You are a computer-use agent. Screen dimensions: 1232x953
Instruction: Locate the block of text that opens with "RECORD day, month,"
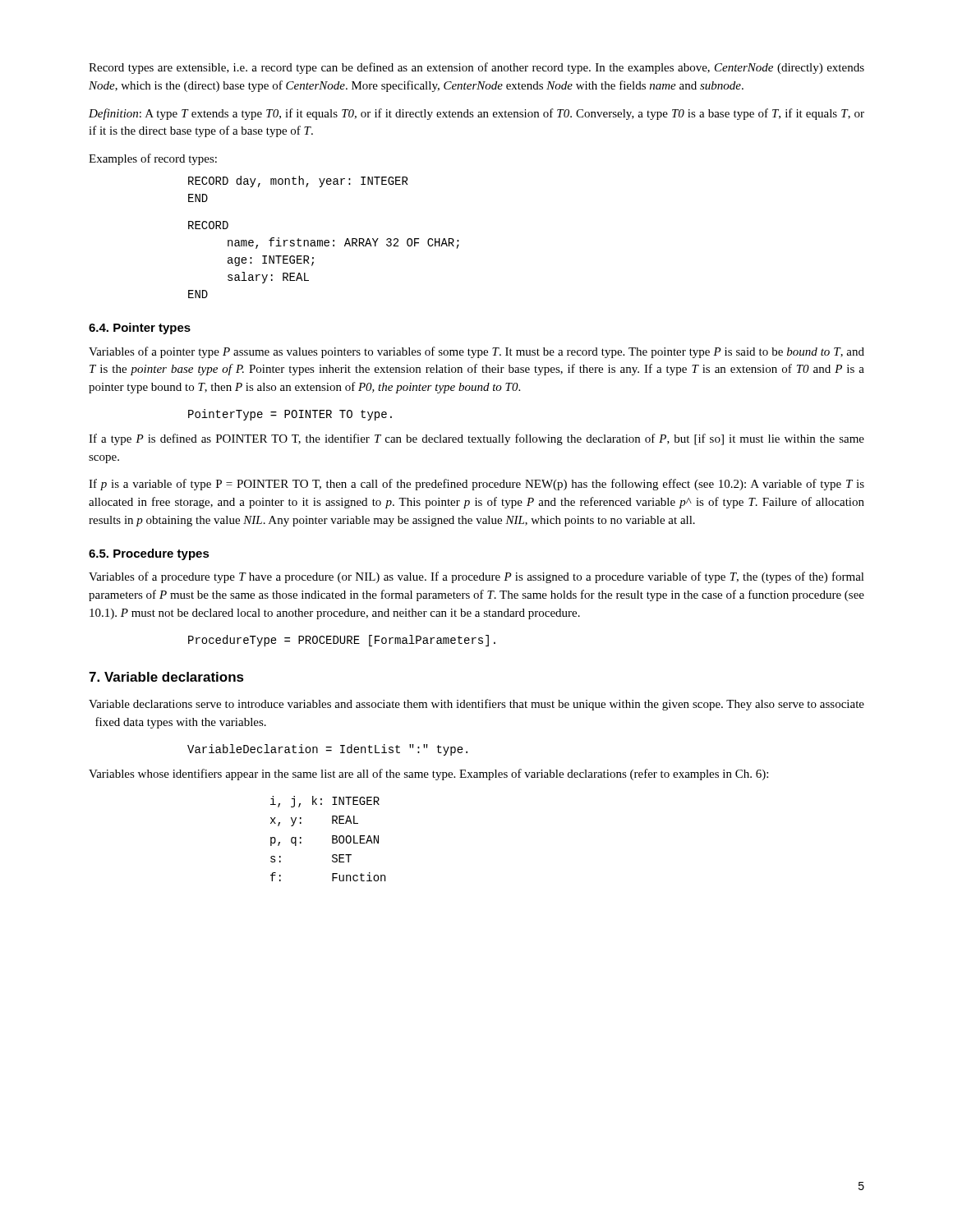coord(298,182)
